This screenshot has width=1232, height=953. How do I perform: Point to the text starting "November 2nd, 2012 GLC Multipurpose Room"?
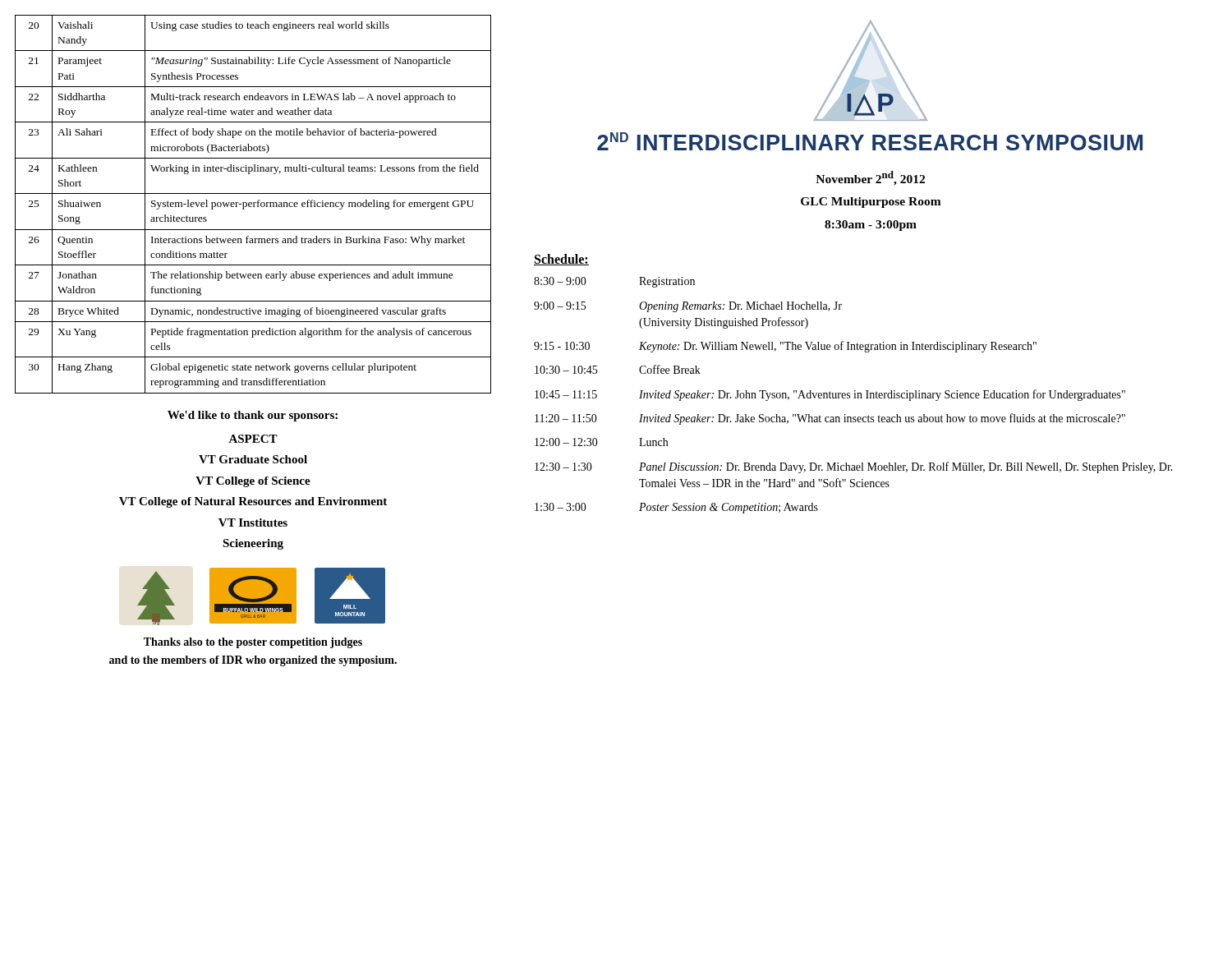click(871, 200)
